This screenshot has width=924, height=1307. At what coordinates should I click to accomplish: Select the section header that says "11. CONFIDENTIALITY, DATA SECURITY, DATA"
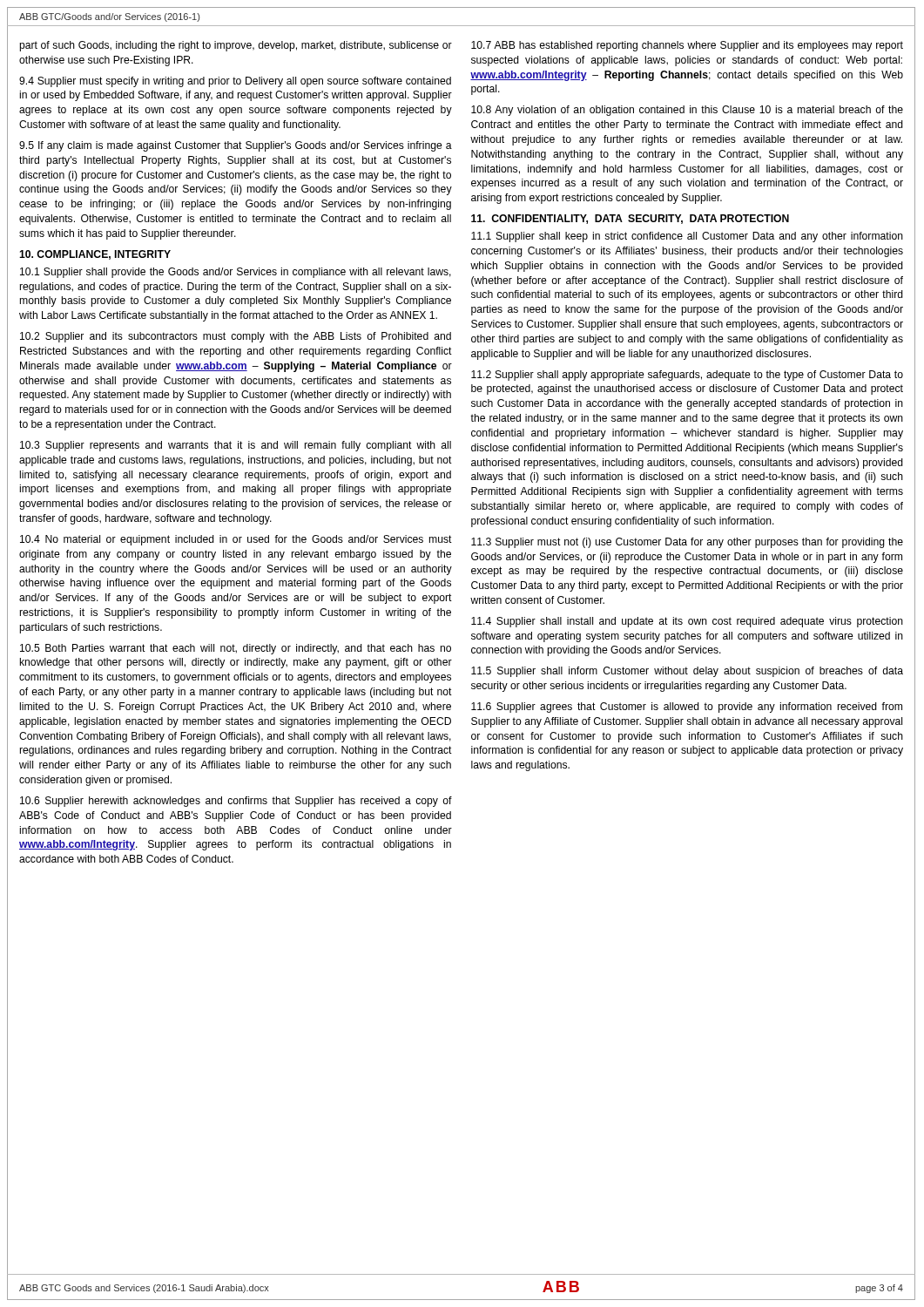click(630, 219)
